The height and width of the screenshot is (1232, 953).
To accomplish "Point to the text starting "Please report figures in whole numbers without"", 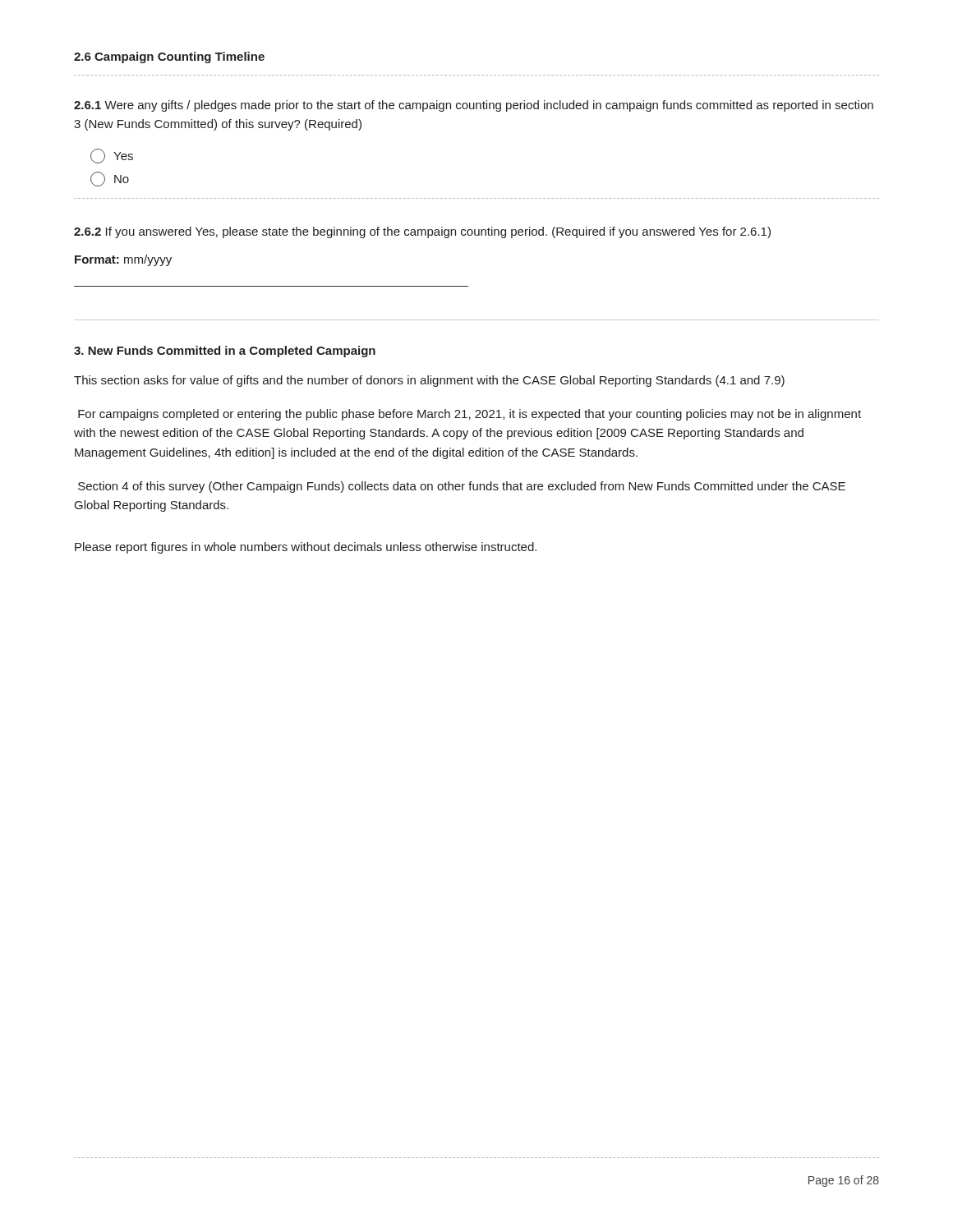I will pos(306,547).
